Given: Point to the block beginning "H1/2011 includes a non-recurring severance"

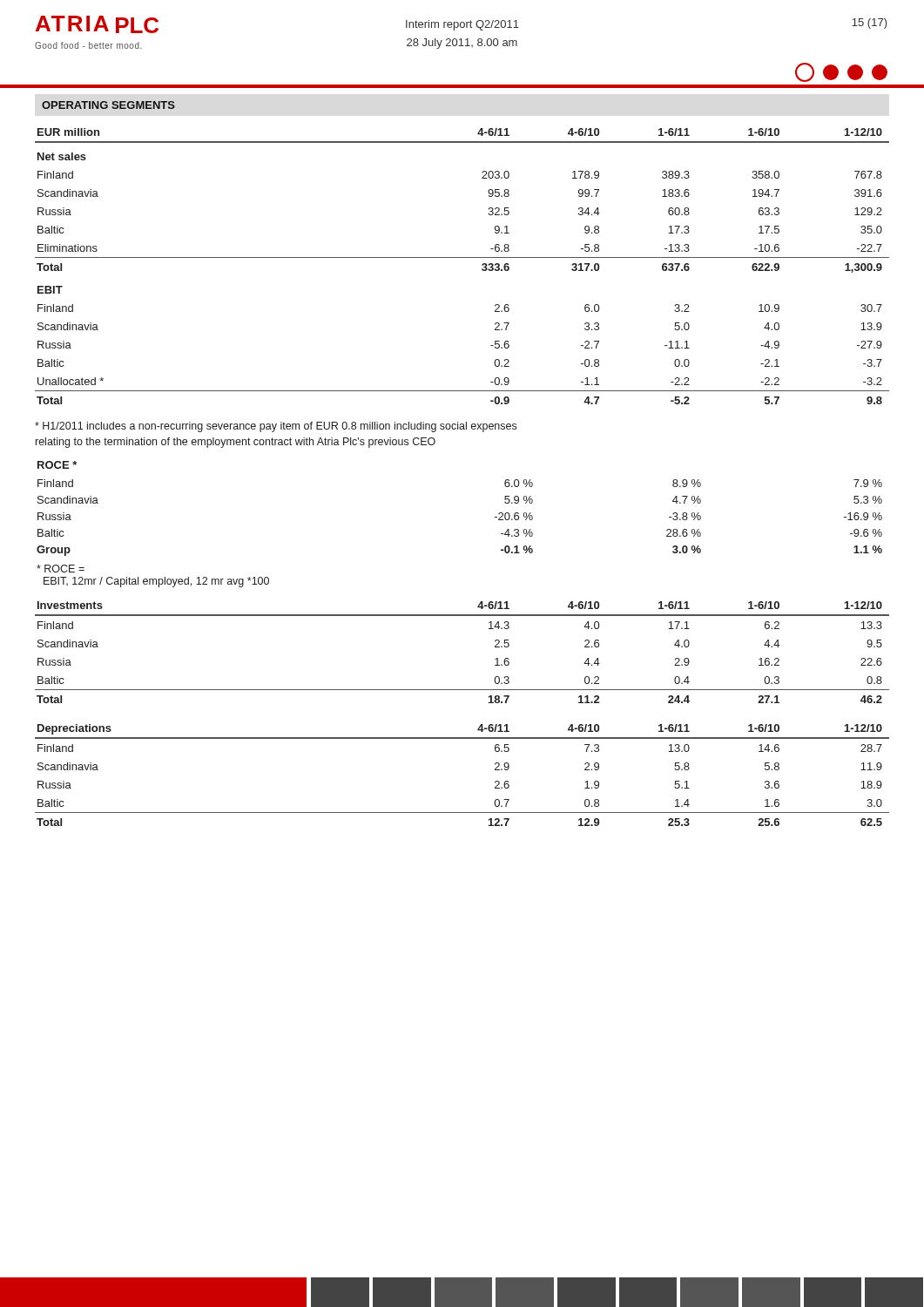Looking at the screenshot, I should click(x=276, y=434).
